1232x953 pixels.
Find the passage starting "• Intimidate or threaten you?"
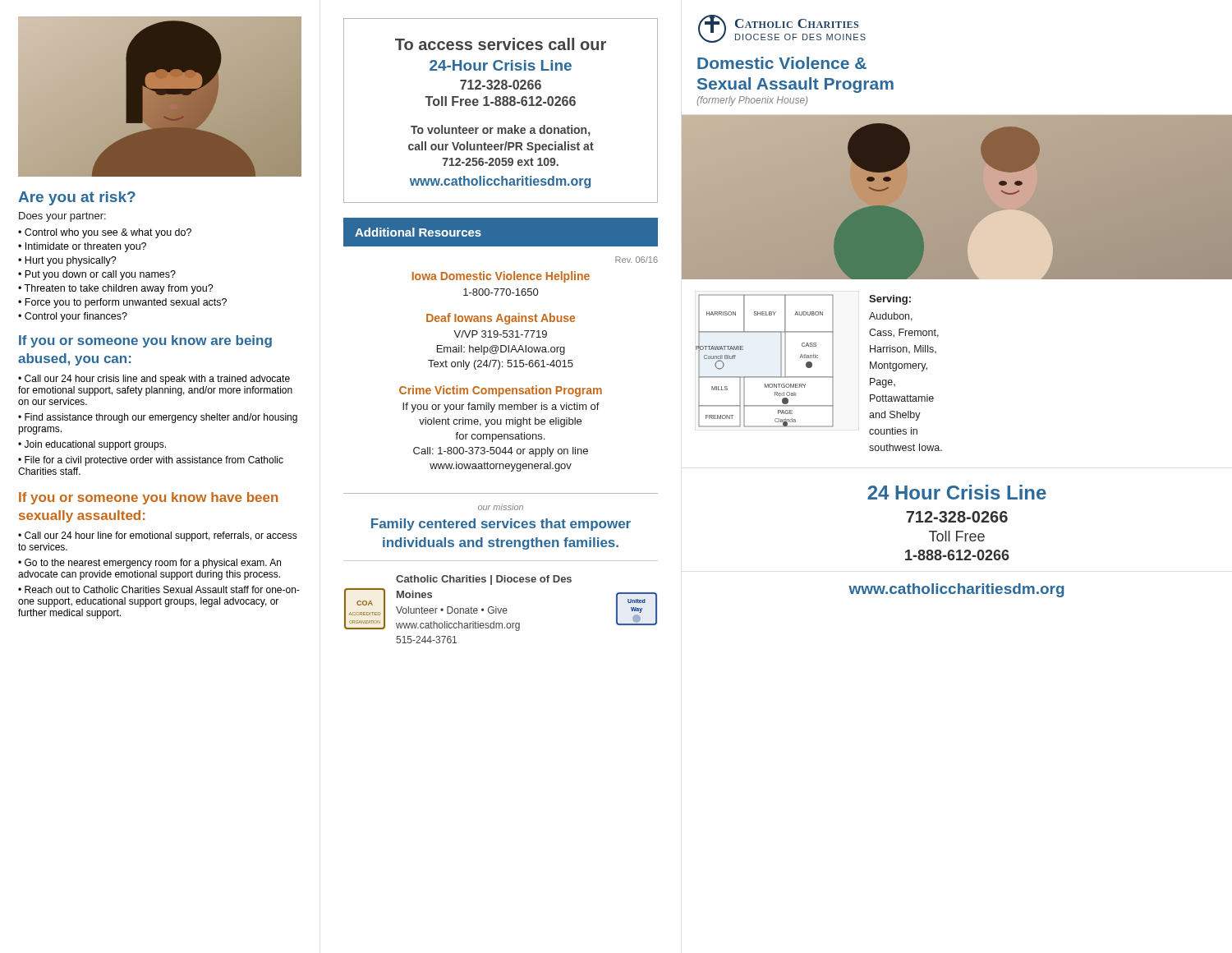[82, 246]
